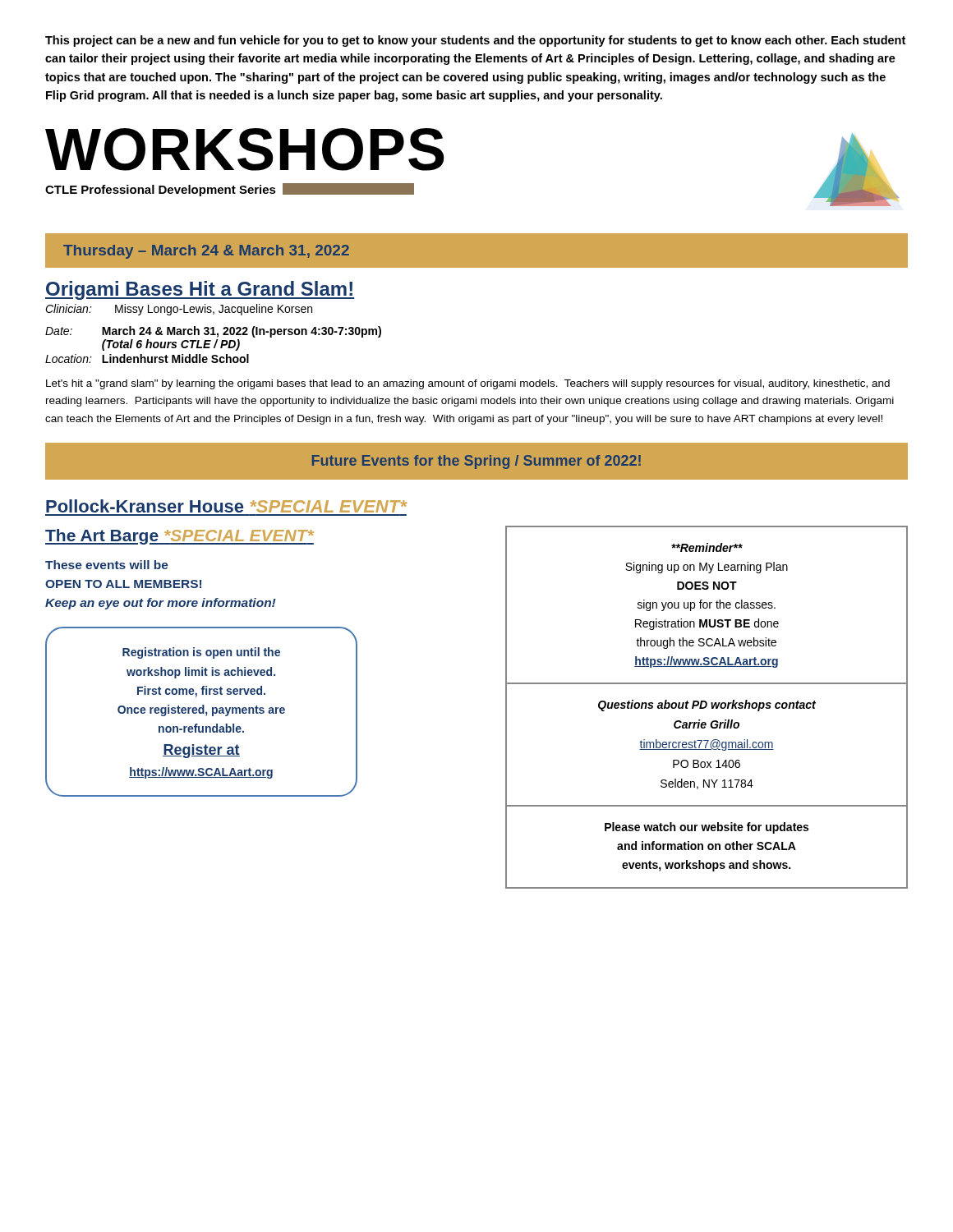
Task: Find the text block with the text "Questions about PD workshops contact Carrie Grillo"
Action: click(707, 744)
